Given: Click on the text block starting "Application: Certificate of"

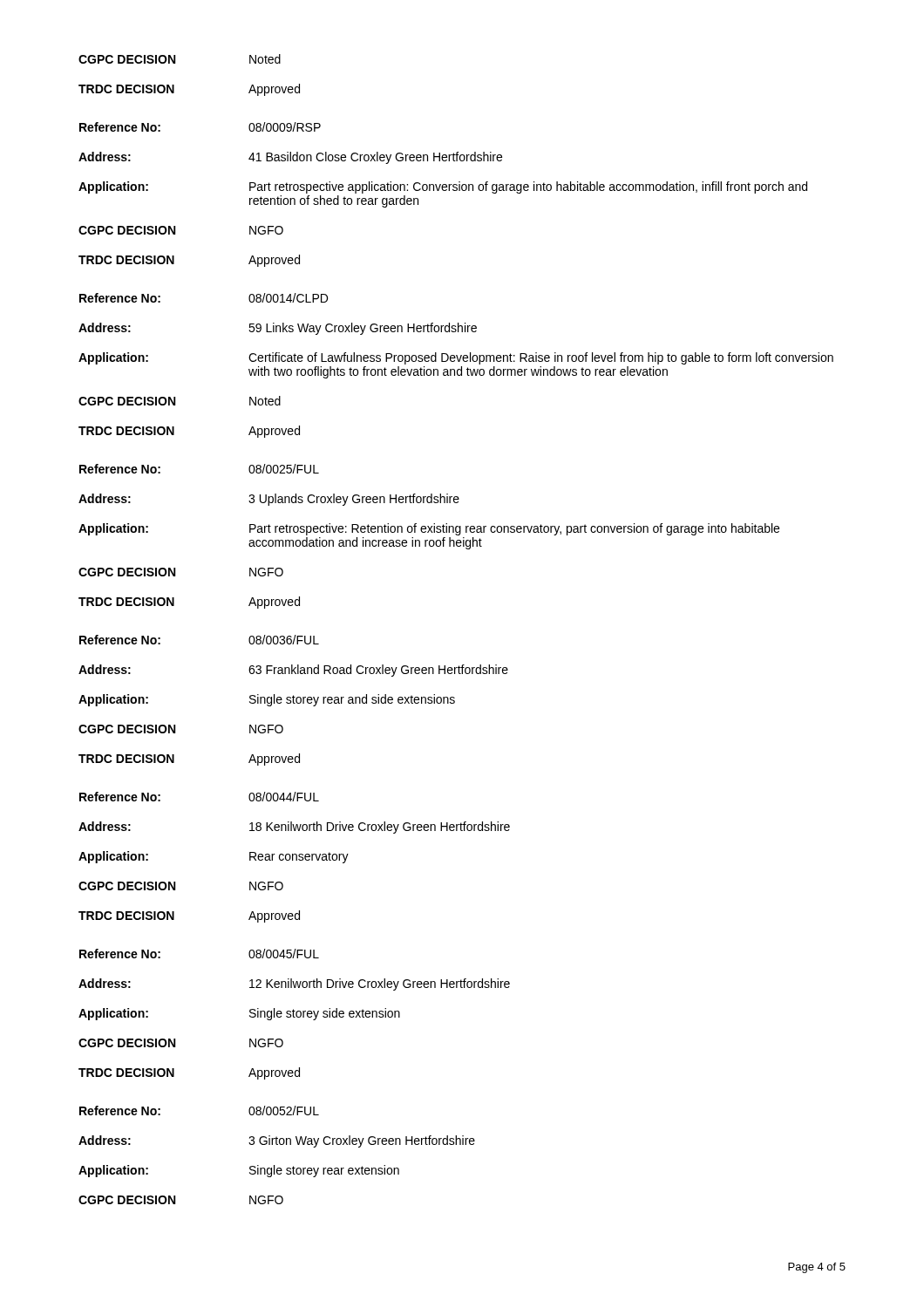Looking at the screenshot, I should (462, 364).
